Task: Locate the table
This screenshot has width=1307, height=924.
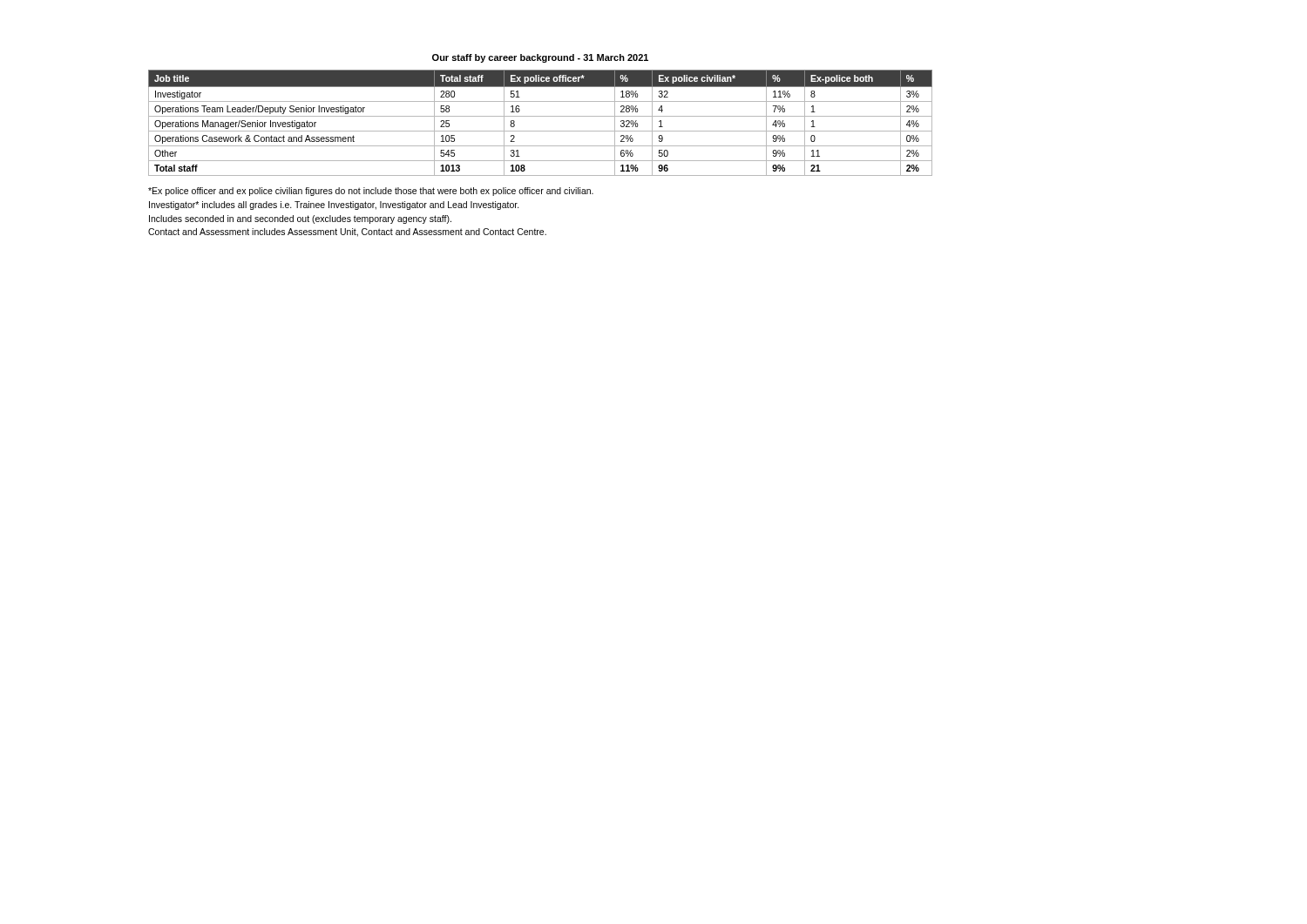Action: (540, 123)
